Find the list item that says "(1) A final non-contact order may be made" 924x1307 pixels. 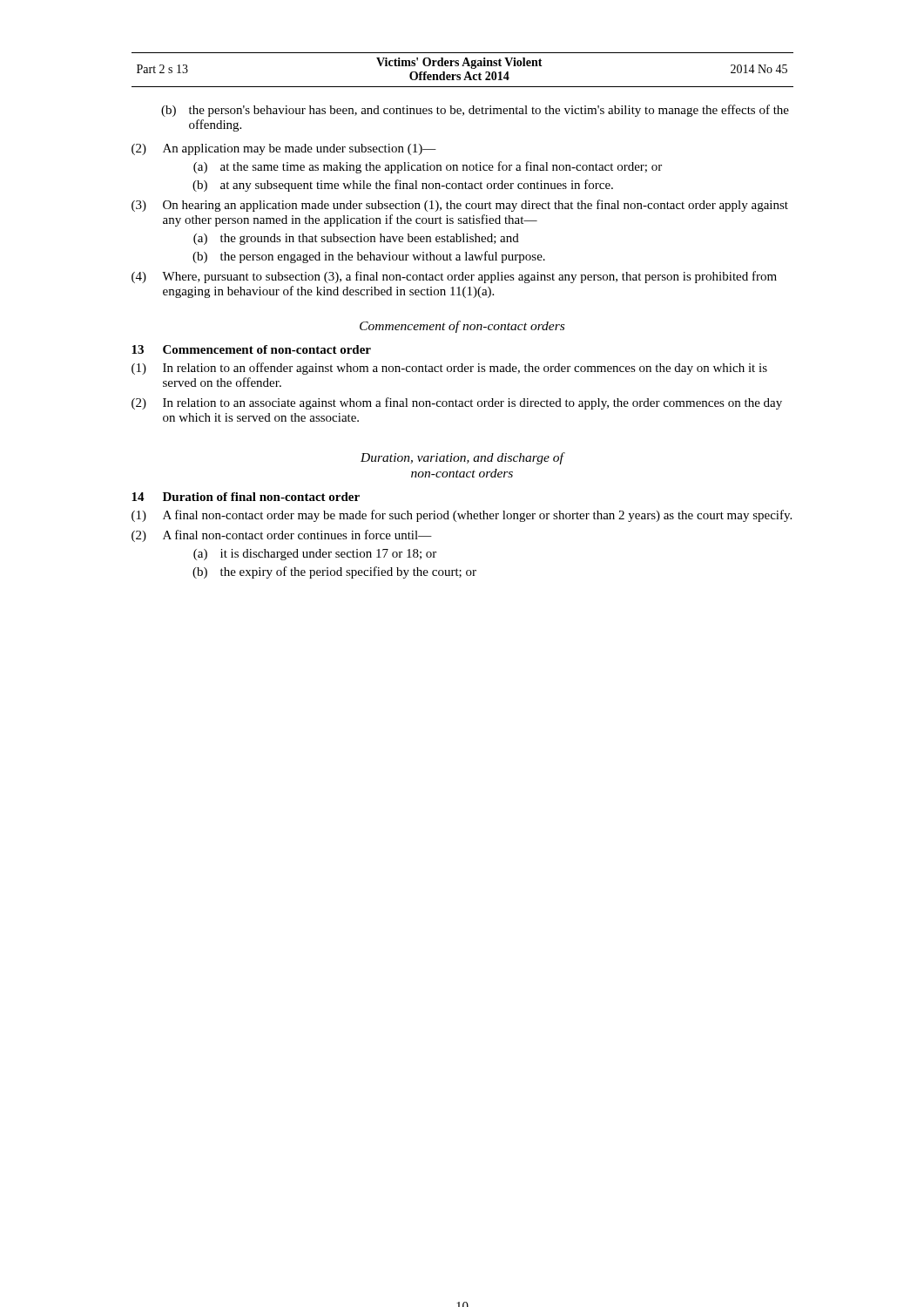click(462, 515)
